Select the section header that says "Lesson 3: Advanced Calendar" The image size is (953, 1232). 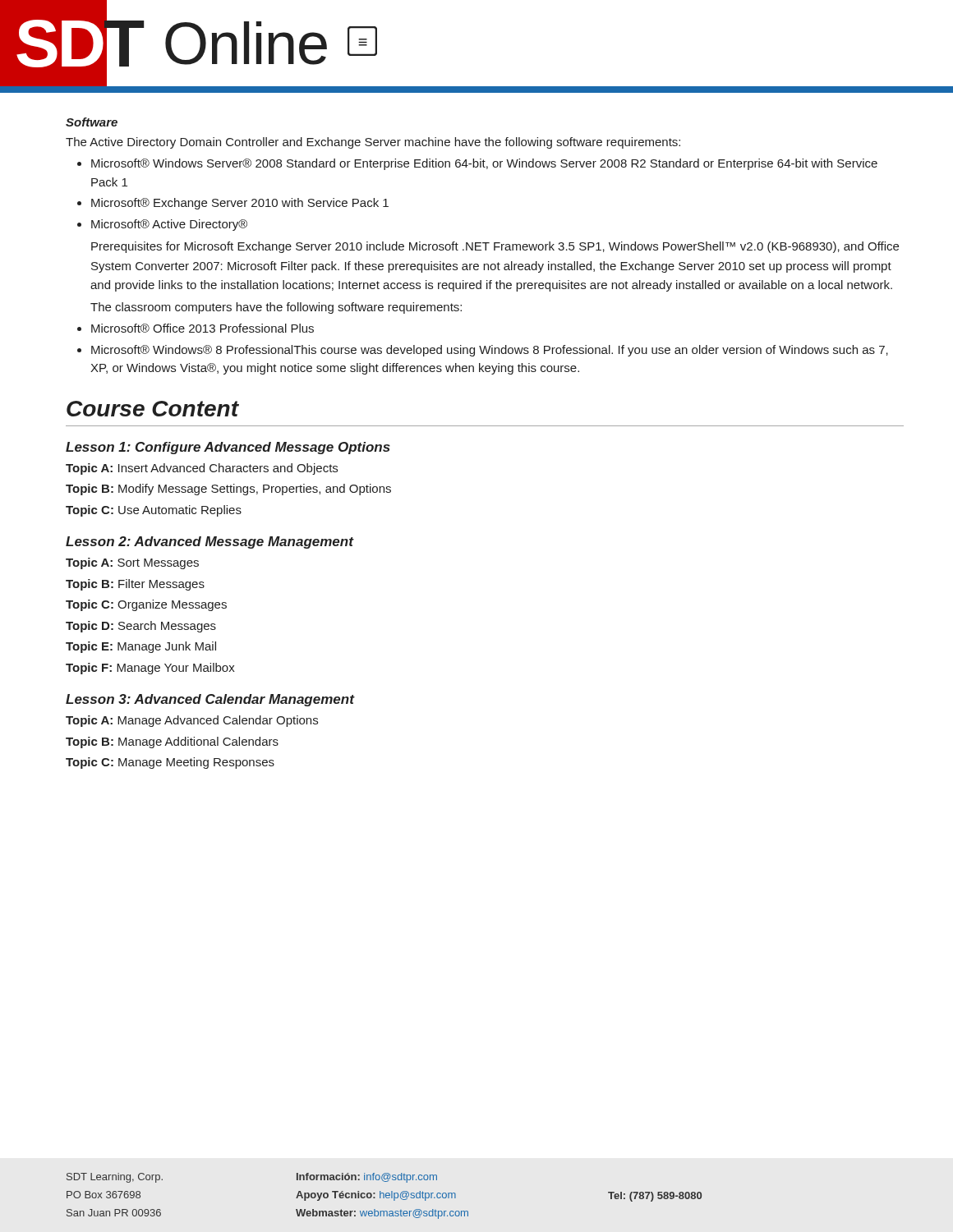coord(210,700)
